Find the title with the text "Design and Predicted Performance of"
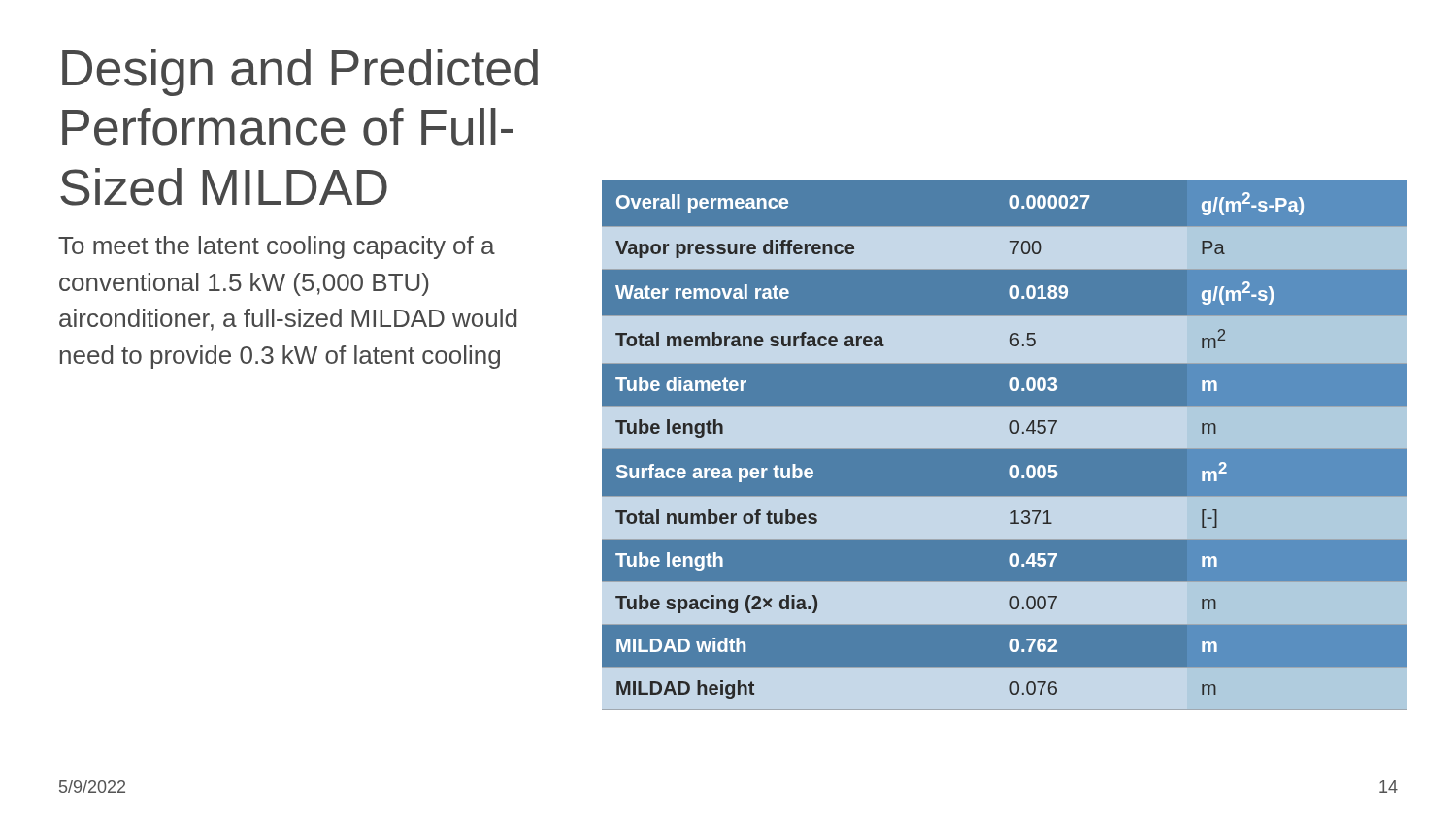Image resolution: width=1456 pixels, height=819 pixels. (x=340, y=128)
